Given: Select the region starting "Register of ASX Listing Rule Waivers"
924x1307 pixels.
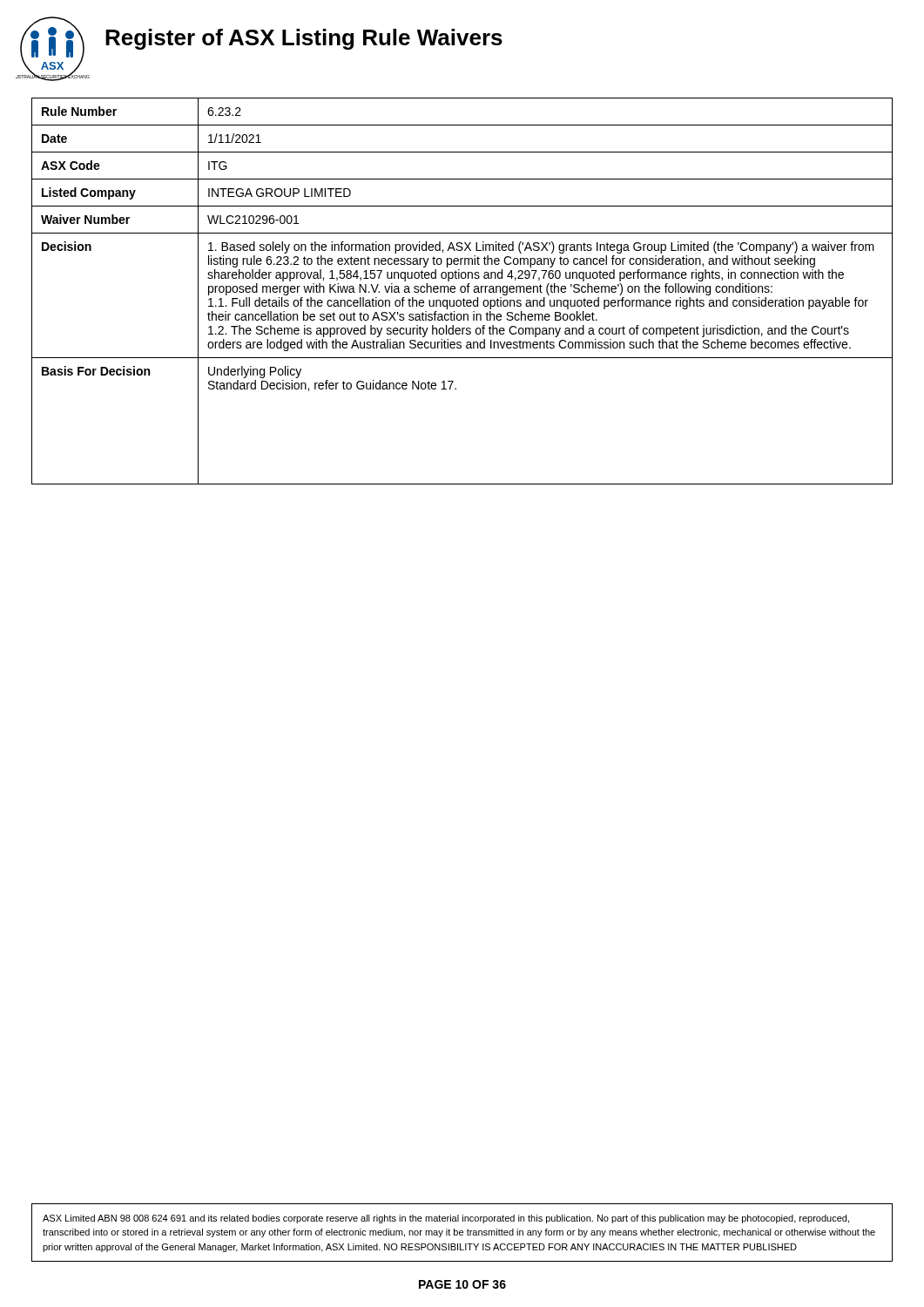Looking at the screenshot, I should pos(304,38).
